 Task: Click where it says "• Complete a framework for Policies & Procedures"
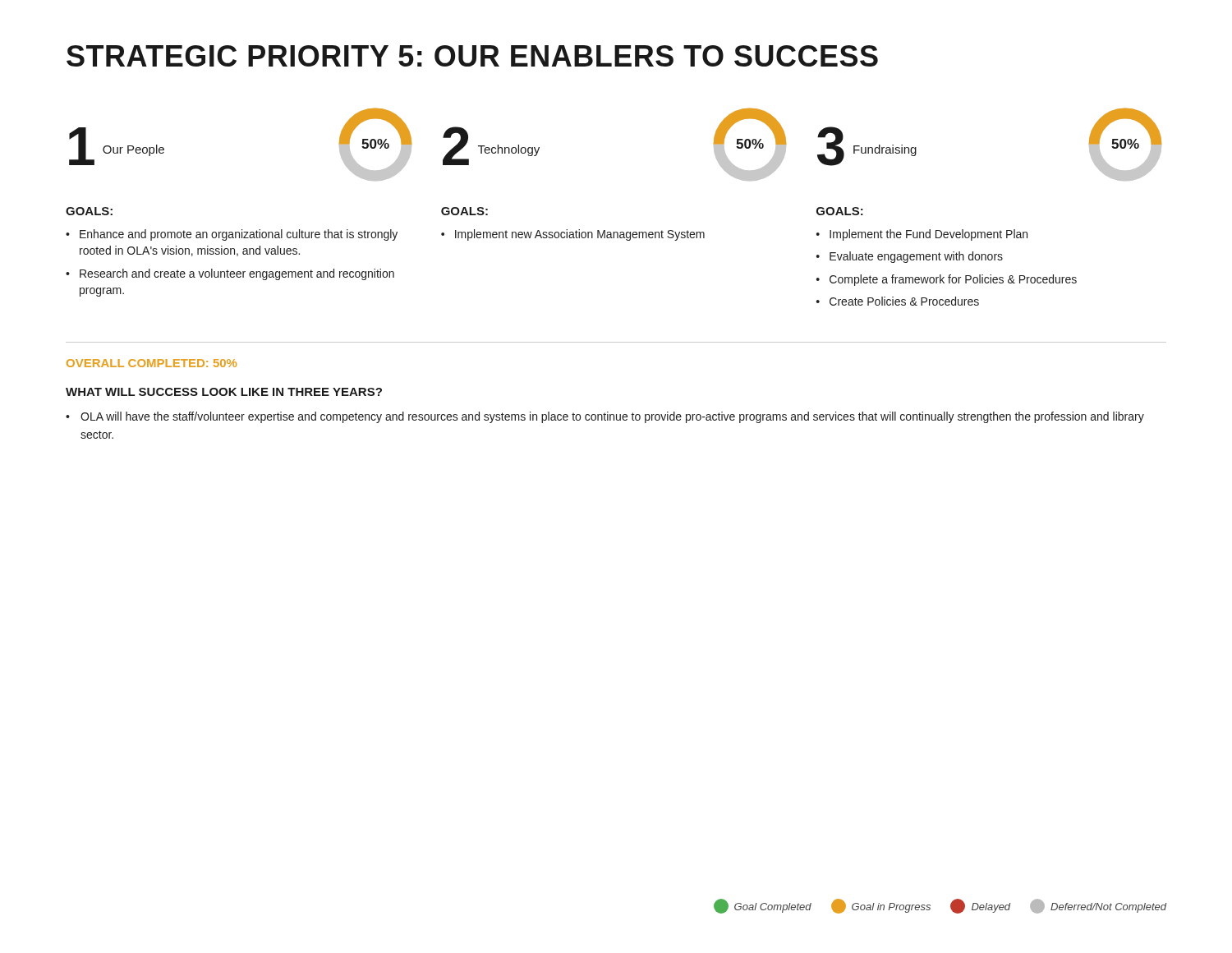(x=946, y=279)
